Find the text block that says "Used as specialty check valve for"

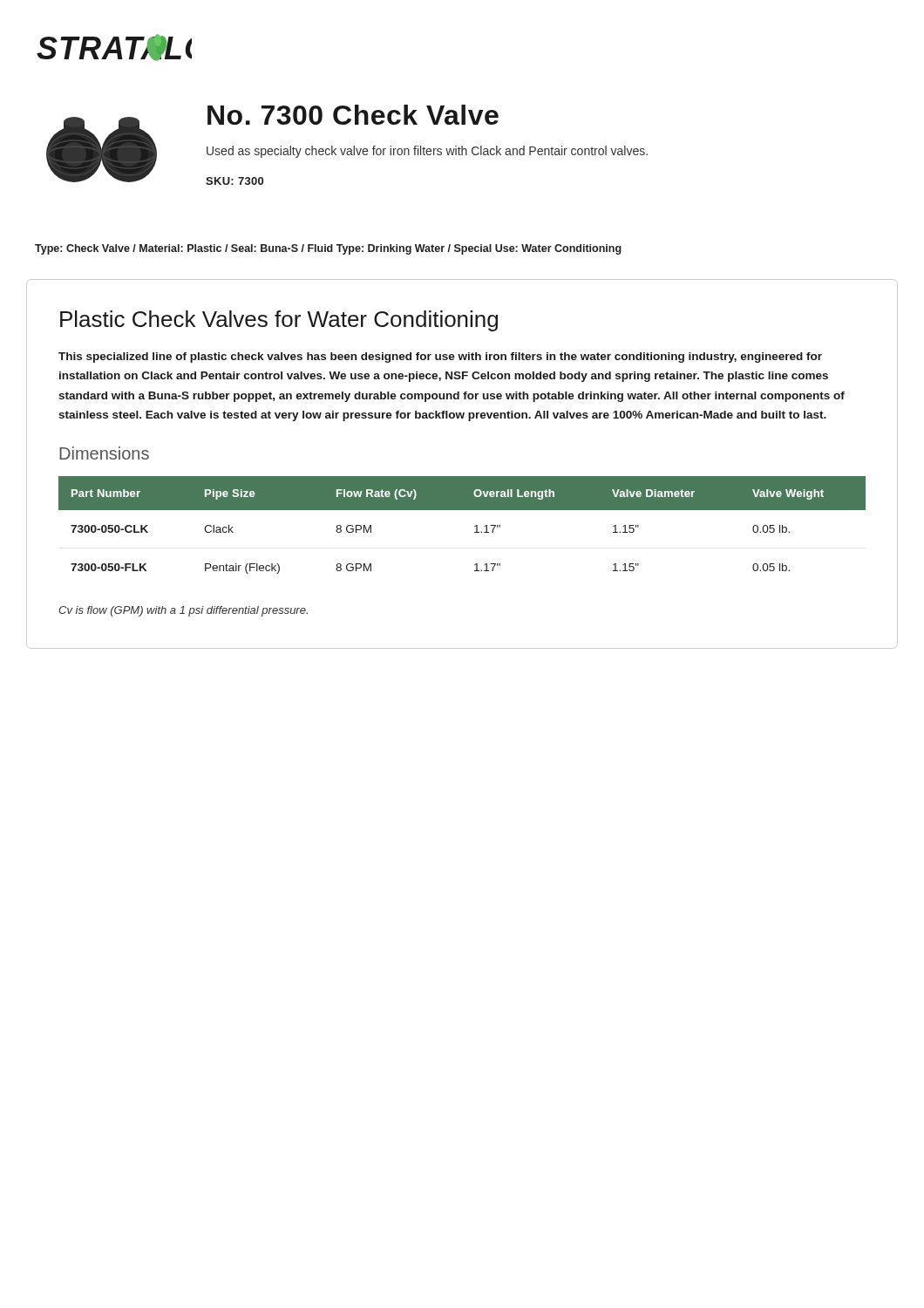(547, 151)
